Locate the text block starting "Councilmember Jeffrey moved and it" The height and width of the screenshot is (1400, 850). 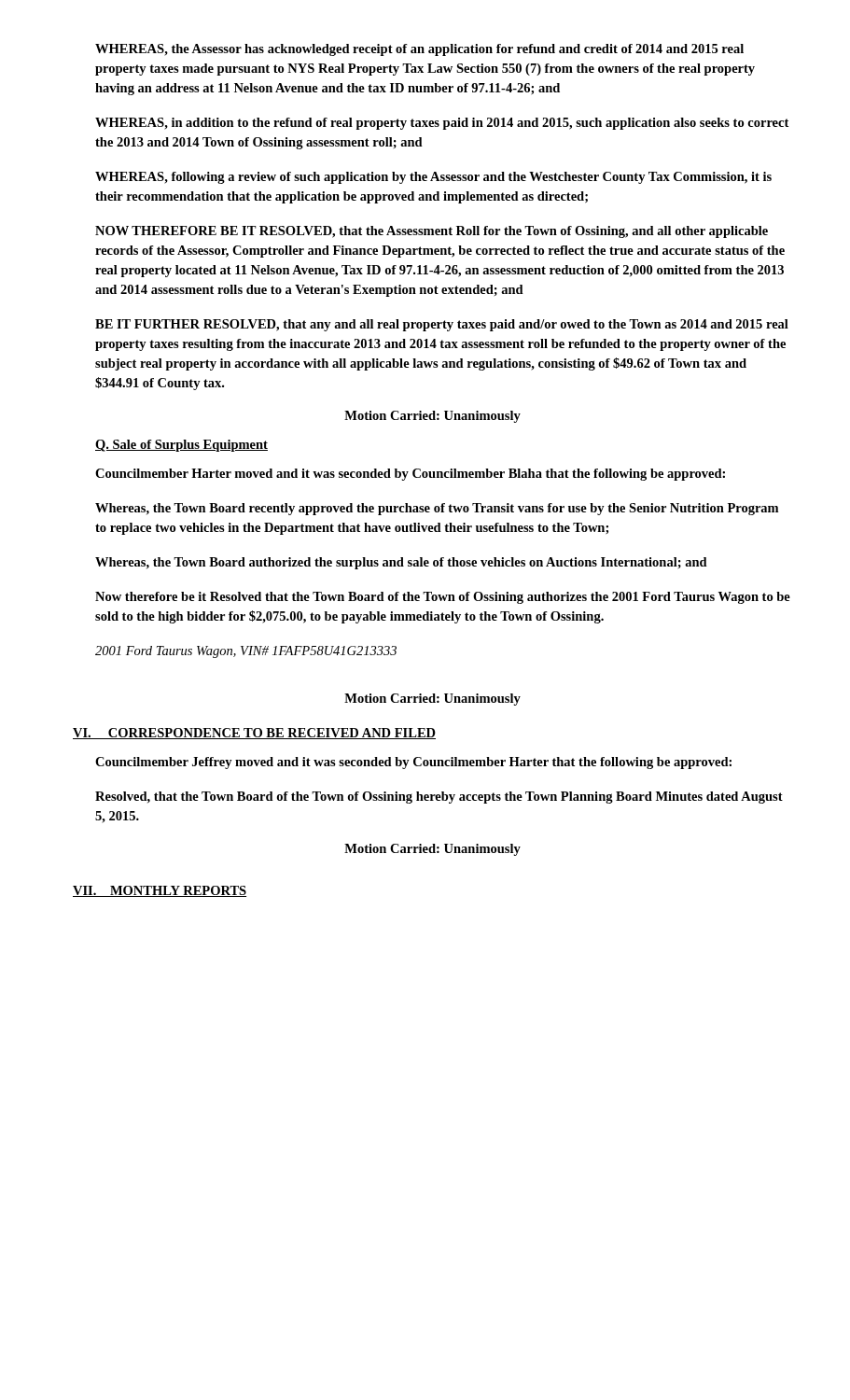click(444, 762)
